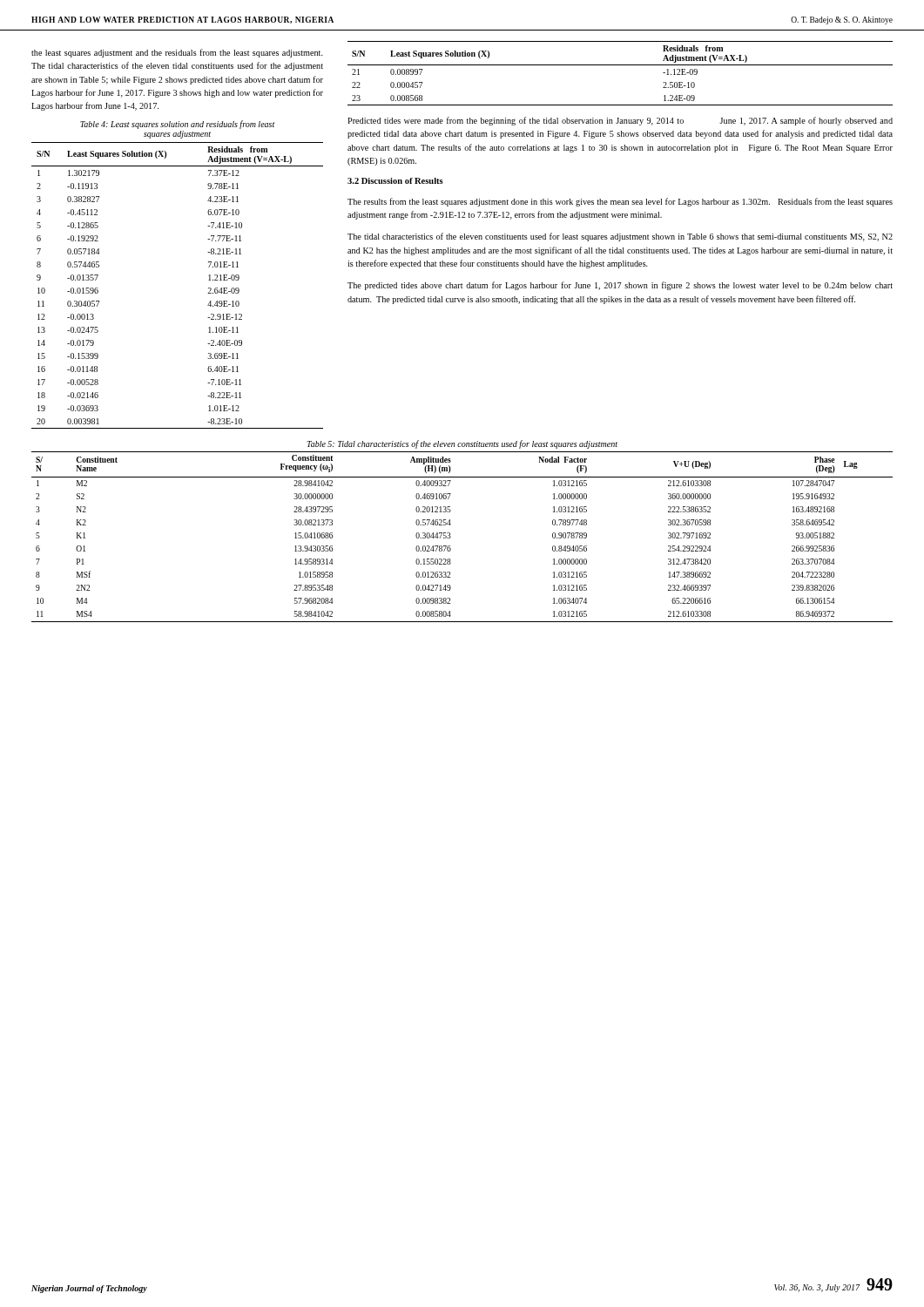Image resolution: width=924 pixels, height=1307 pixels.
Task: Select the text block that says "The results from"
Action: pos(620,208)
